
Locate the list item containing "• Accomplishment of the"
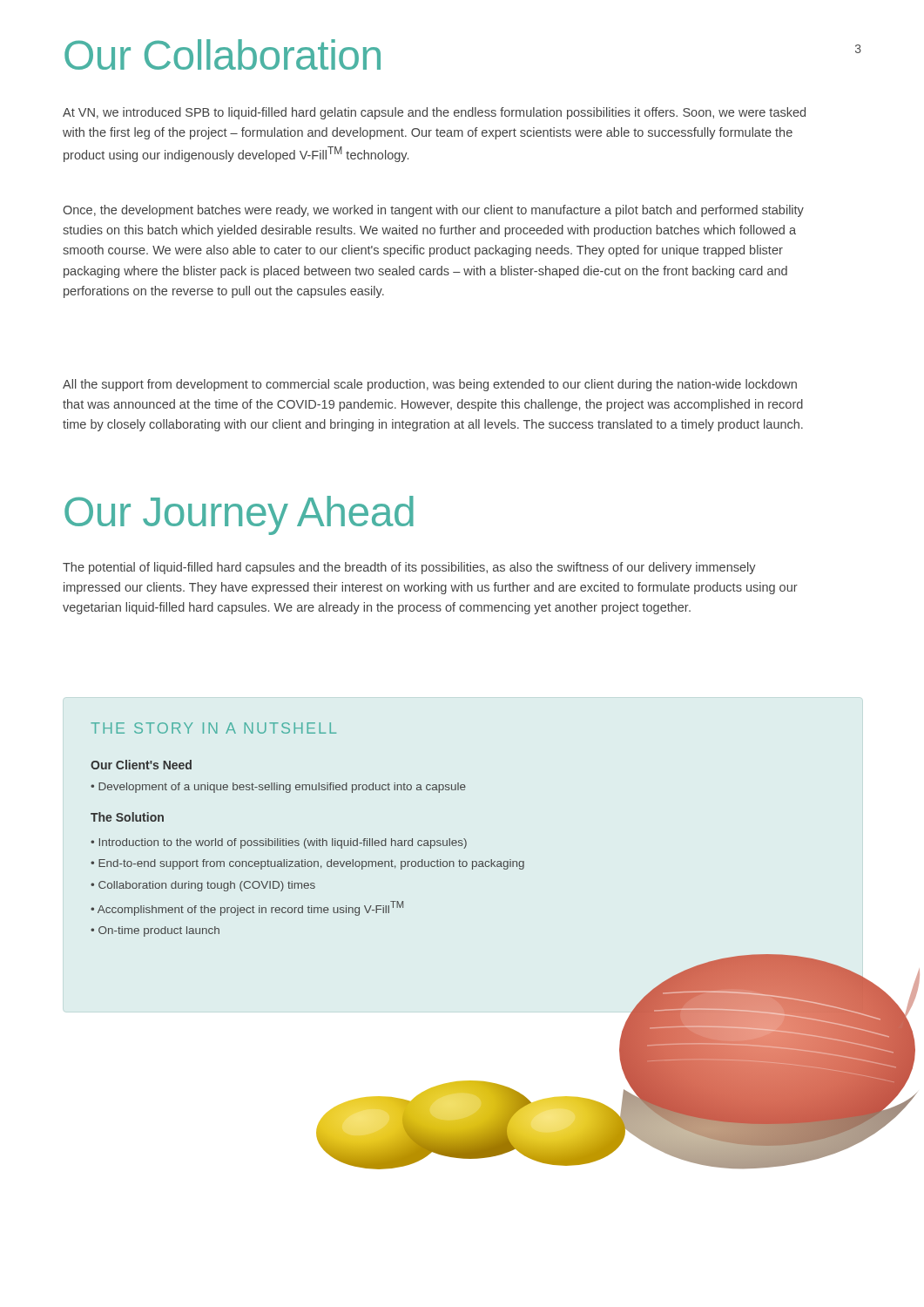tap(247, 907)
